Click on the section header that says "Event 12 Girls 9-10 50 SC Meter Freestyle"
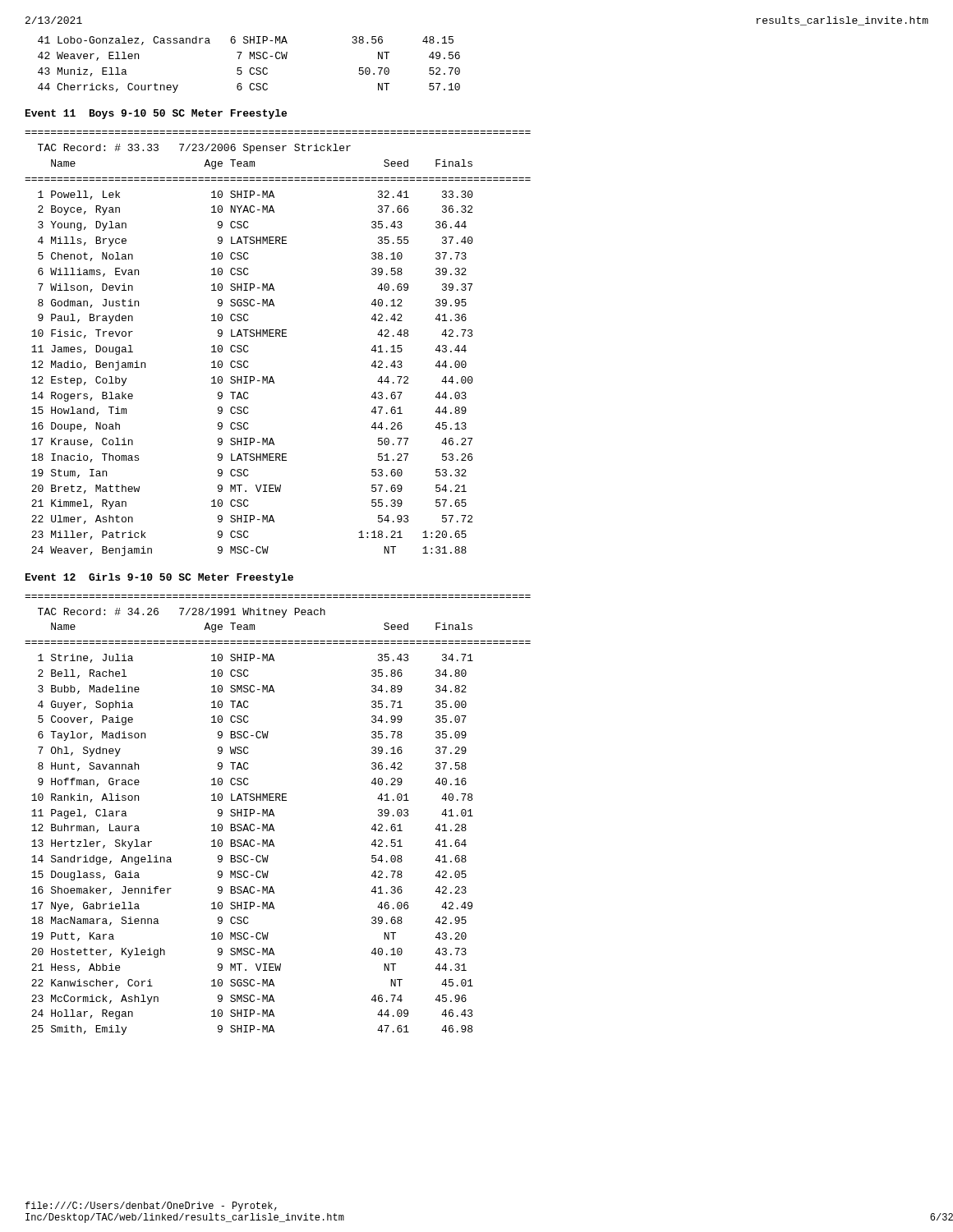This screenshot has height=1232, width=953. tap(159, 578)
